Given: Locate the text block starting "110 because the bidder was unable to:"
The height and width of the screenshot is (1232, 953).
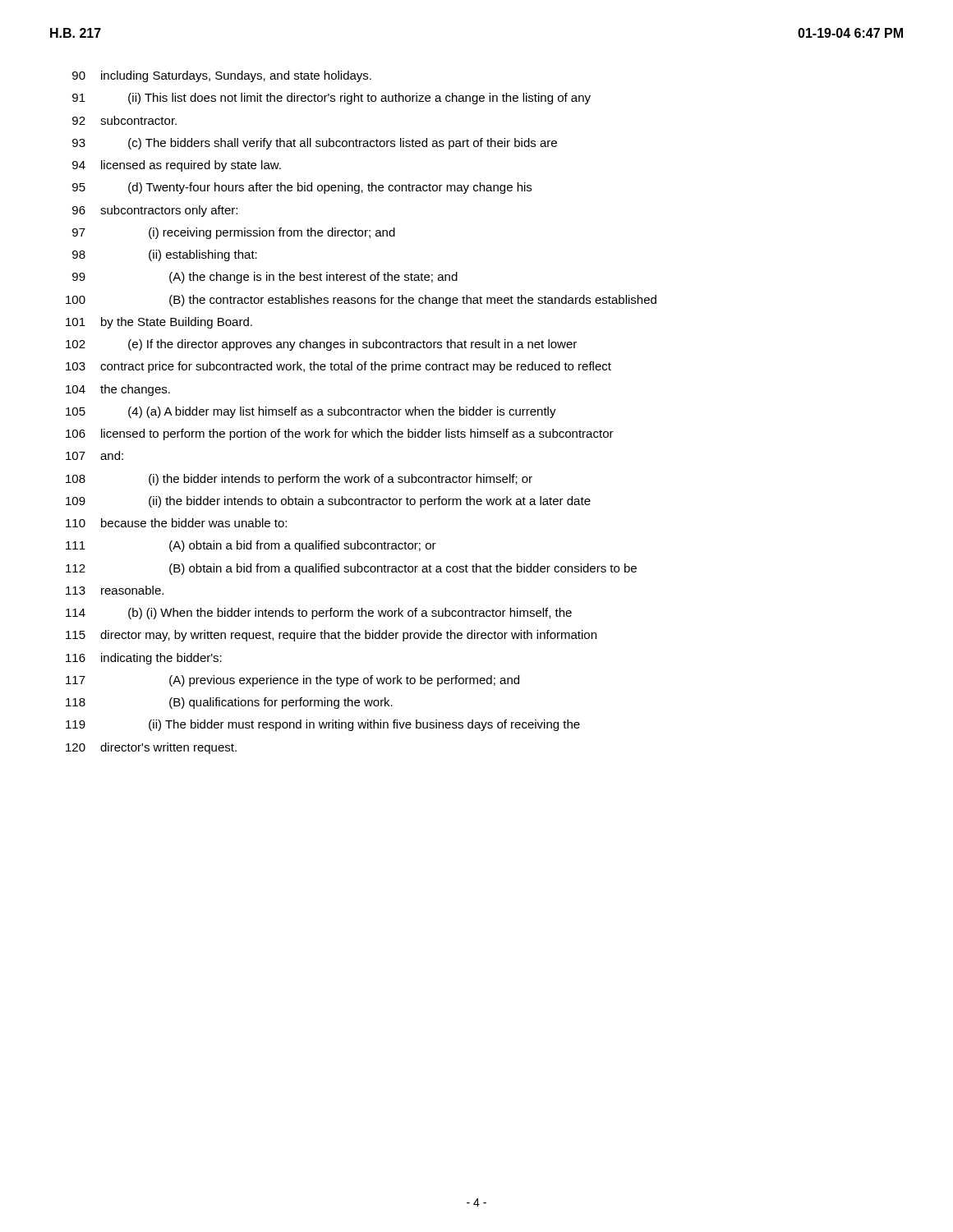Looking at the screenshot, I should tap(176, 523).
